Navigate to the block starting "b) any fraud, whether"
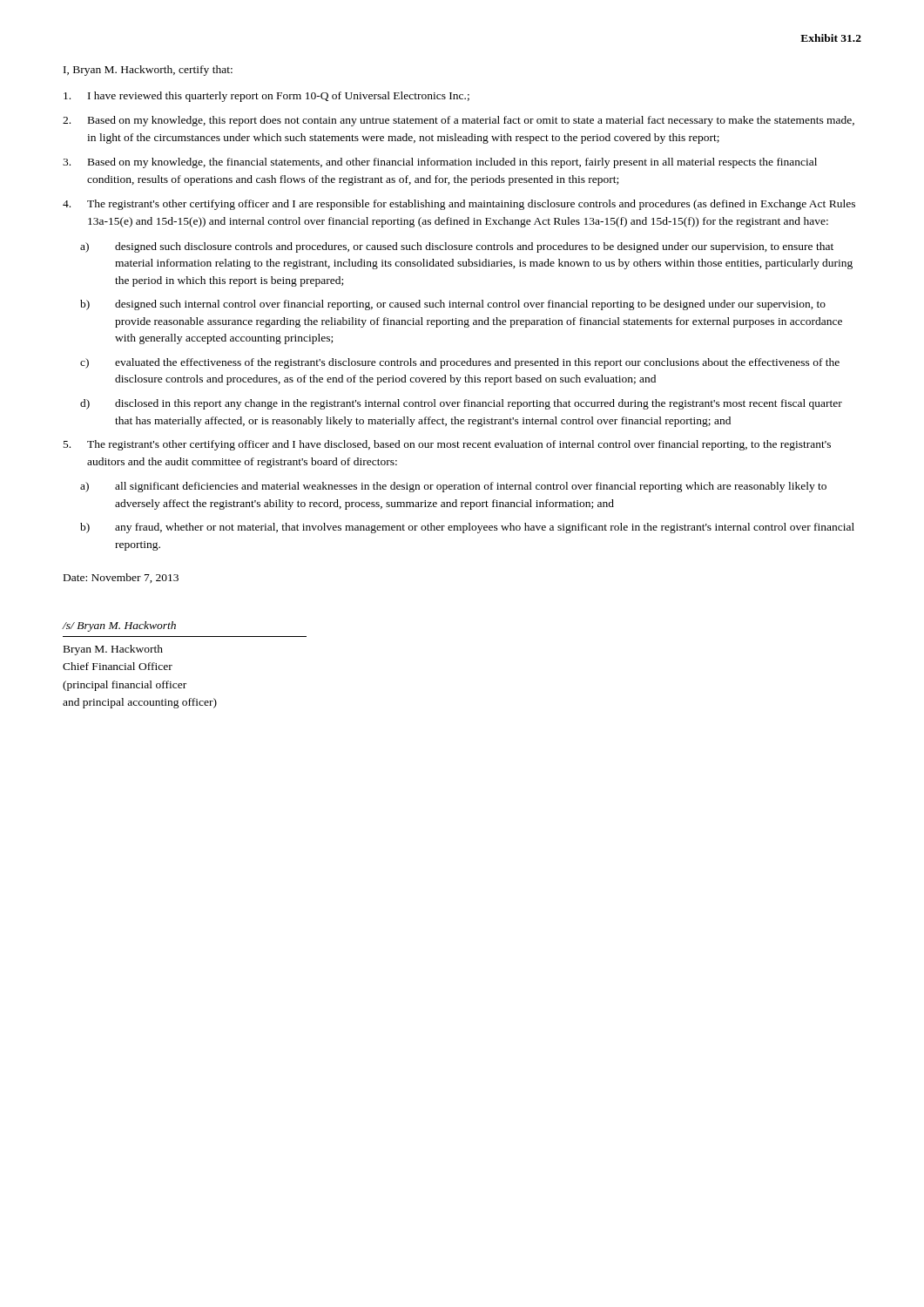 click(x=462, y=536)
